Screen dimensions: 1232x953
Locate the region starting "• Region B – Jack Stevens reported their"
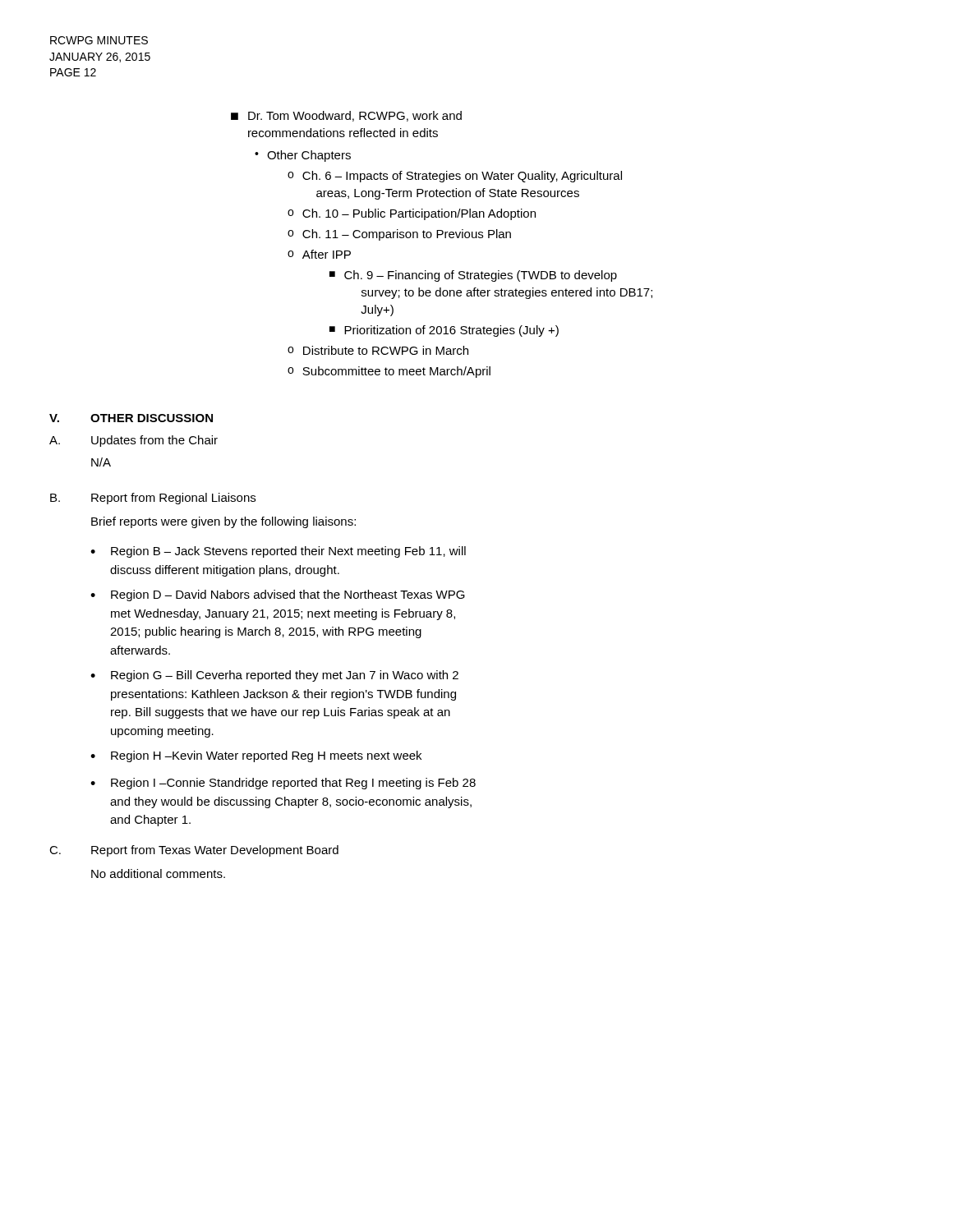(x=278, y=561)
